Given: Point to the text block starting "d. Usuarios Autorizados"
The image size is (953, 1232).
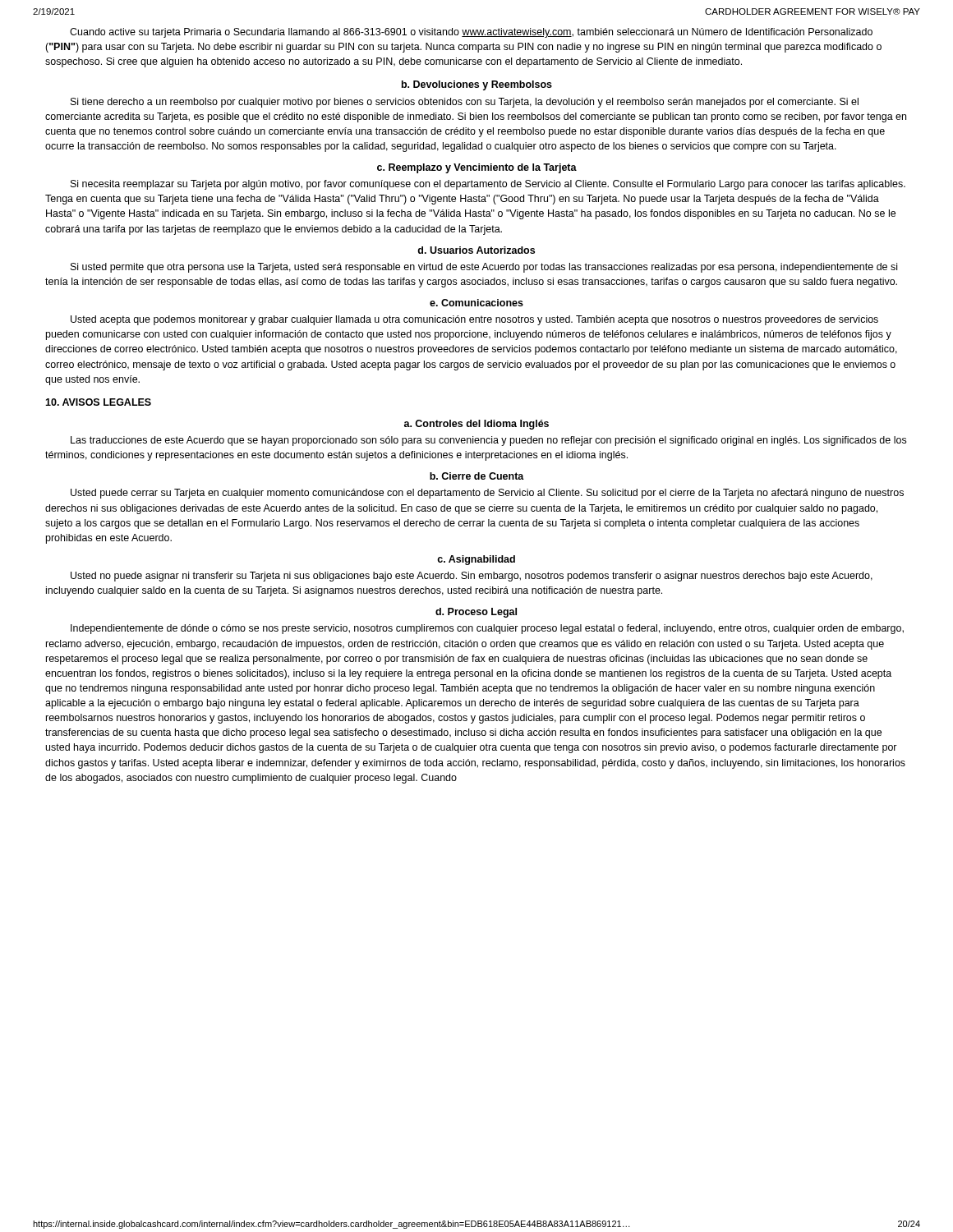Looking at the screenshot, I should pyautogui.click(x=476, y=250).
